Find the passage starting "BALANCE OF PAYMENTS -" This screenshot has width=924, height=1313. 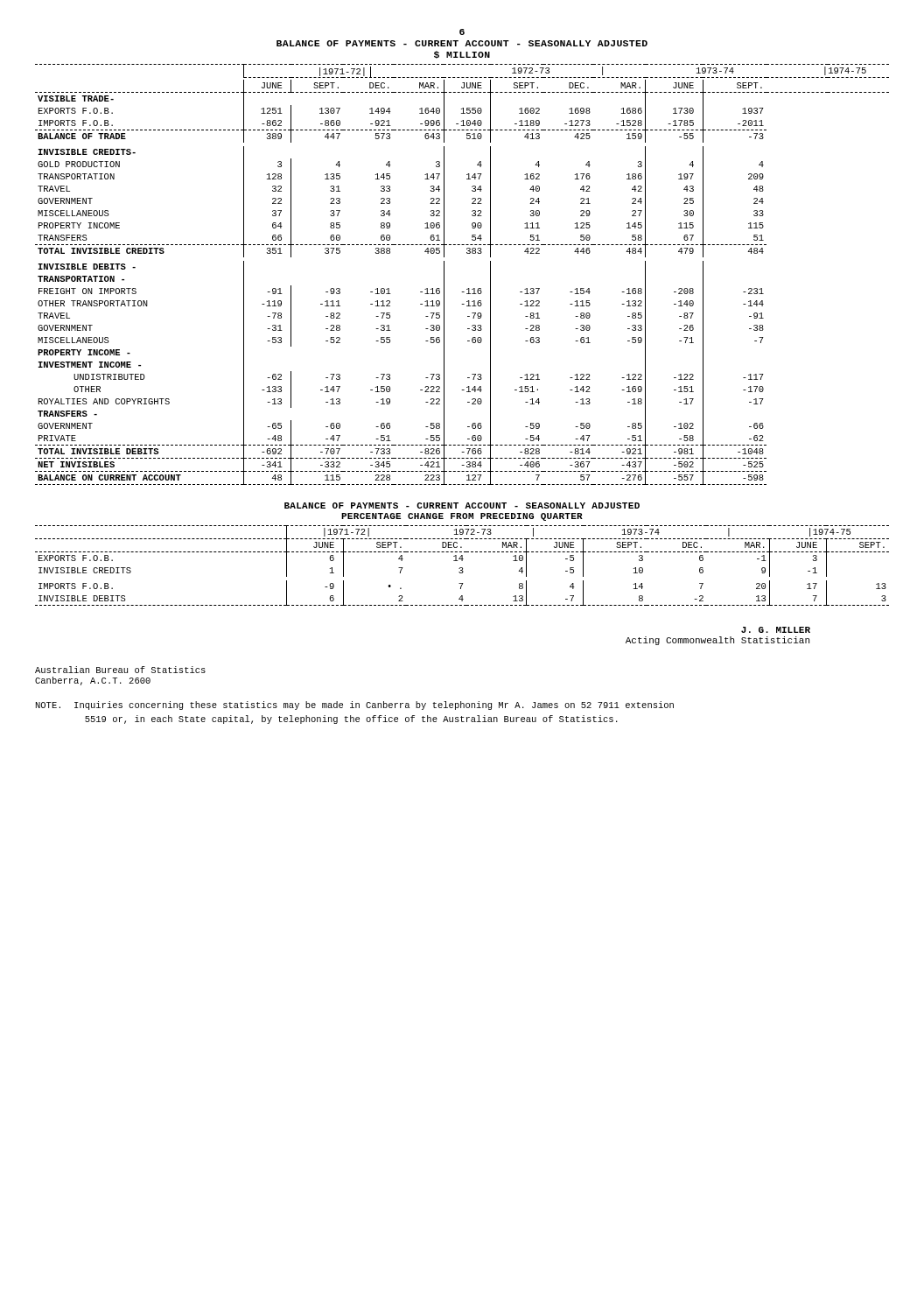click(x=462, y=511)
